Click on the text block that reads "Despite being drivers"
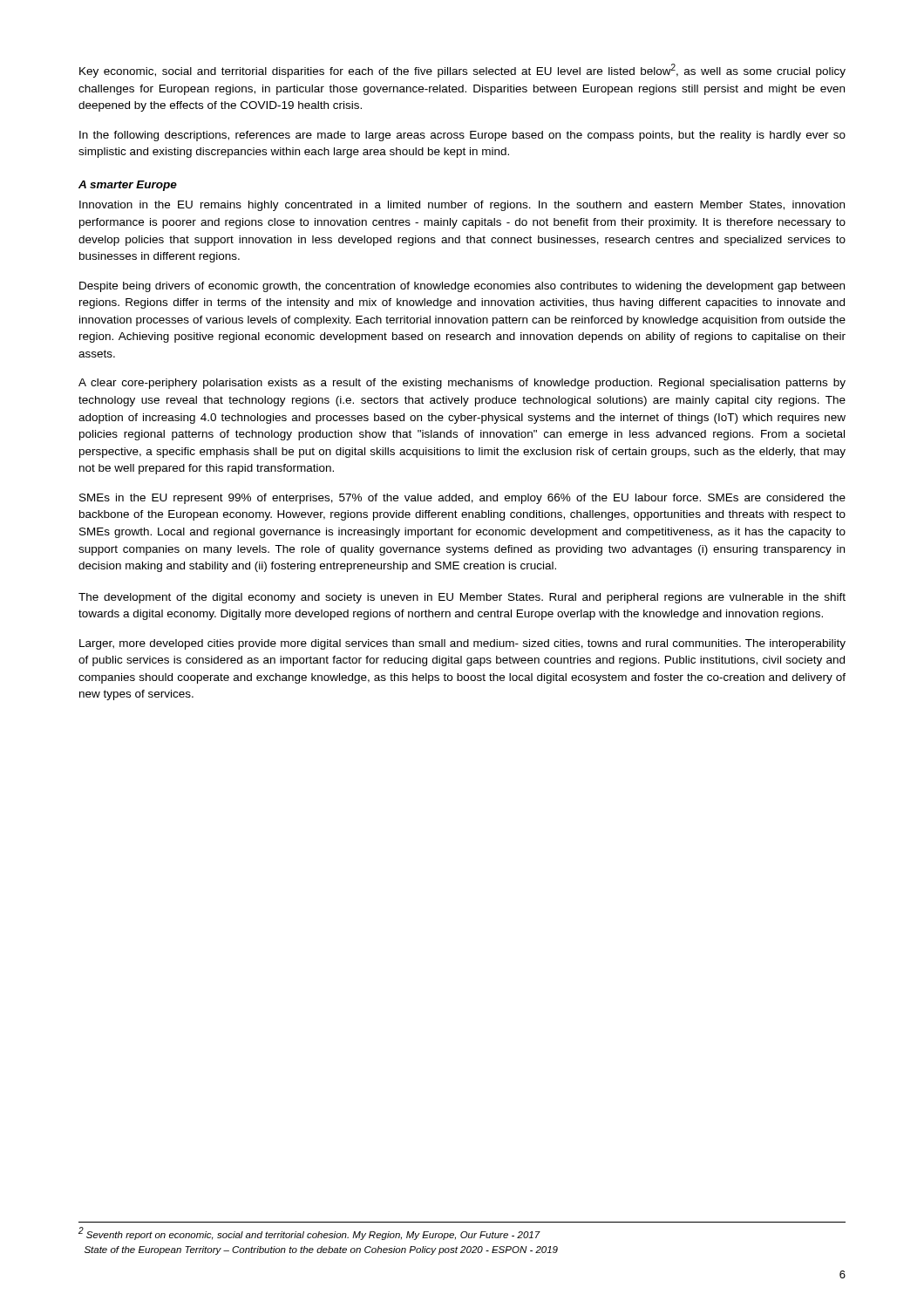924x1308 pixels. [x=462, y=319]
